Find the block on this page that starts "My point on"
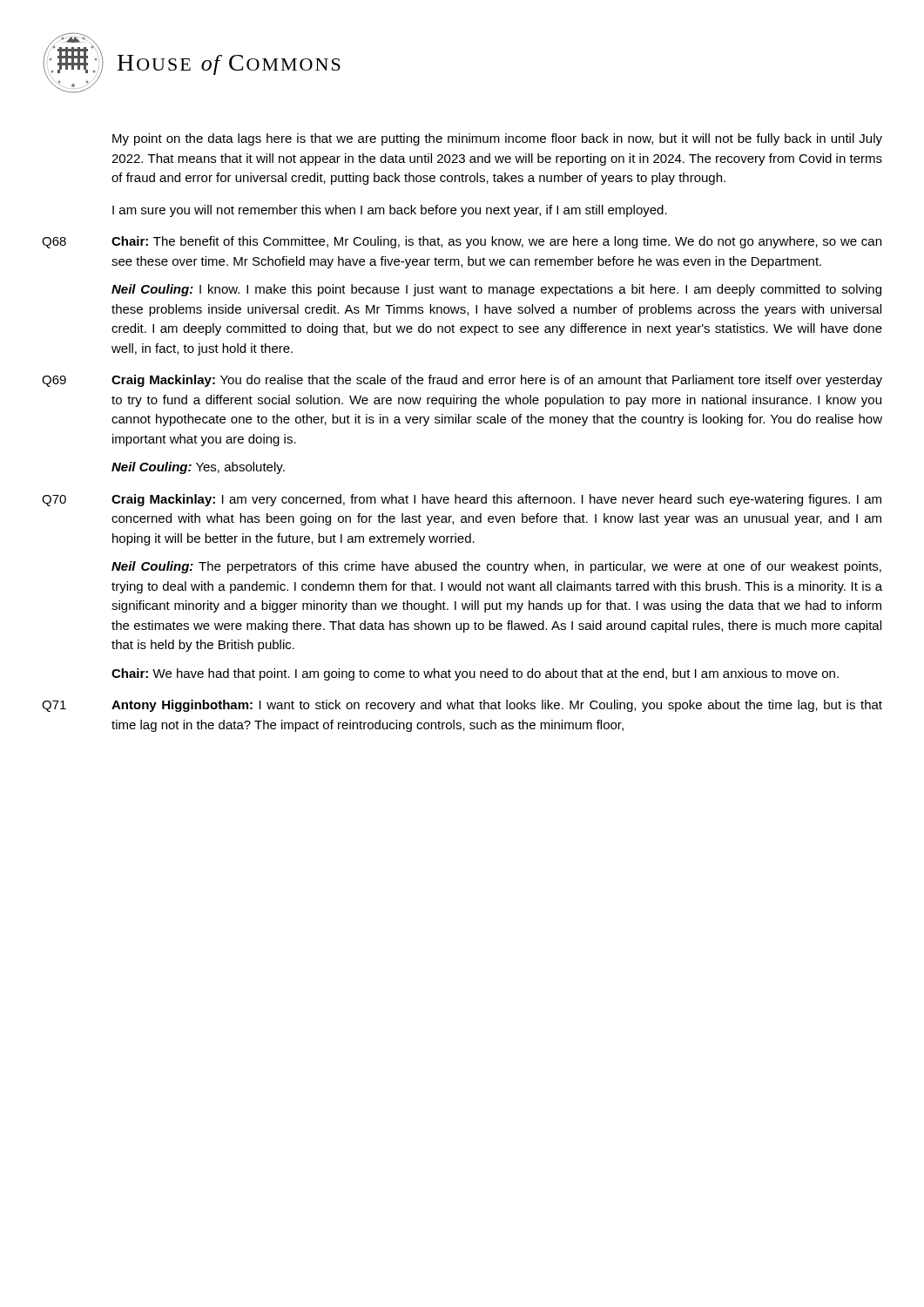The image size is (924, 1307). coord(497,158)
